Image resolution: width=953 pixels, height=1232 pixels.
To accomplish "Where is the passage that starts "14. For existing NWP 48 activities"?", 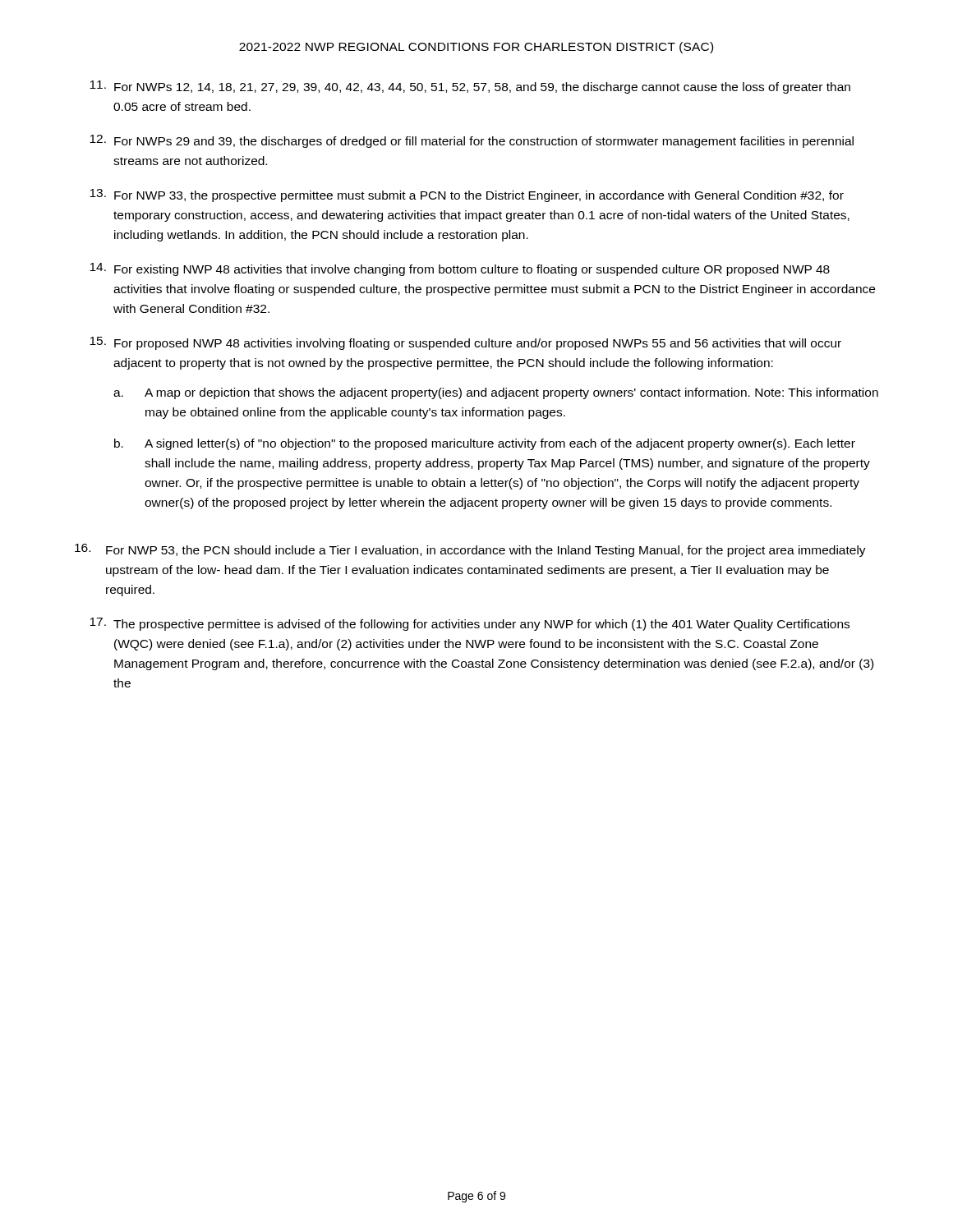I will (x=476, y=289).
